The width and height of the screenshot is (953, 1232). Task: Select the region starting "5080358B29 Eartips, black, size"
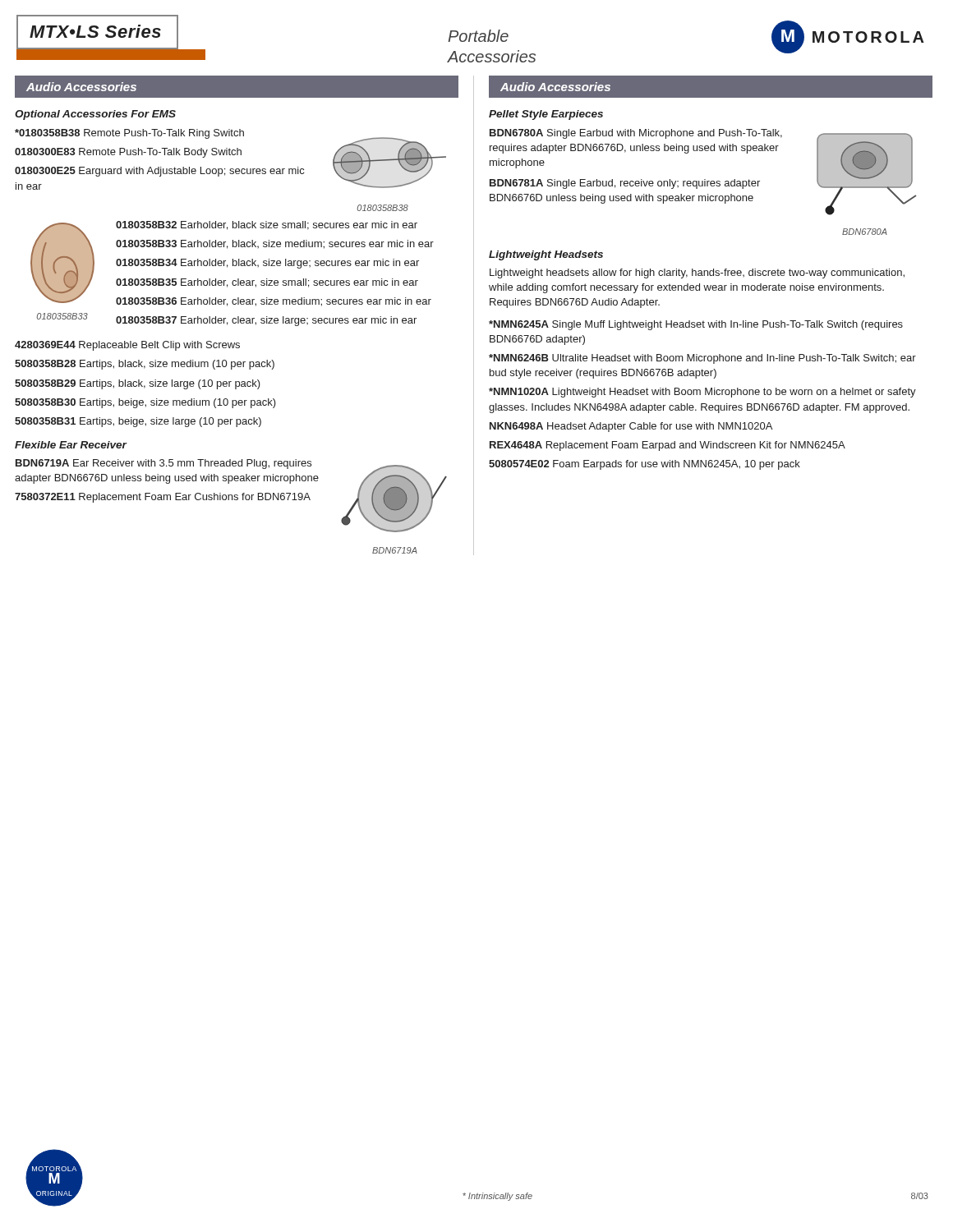point(138,383)
